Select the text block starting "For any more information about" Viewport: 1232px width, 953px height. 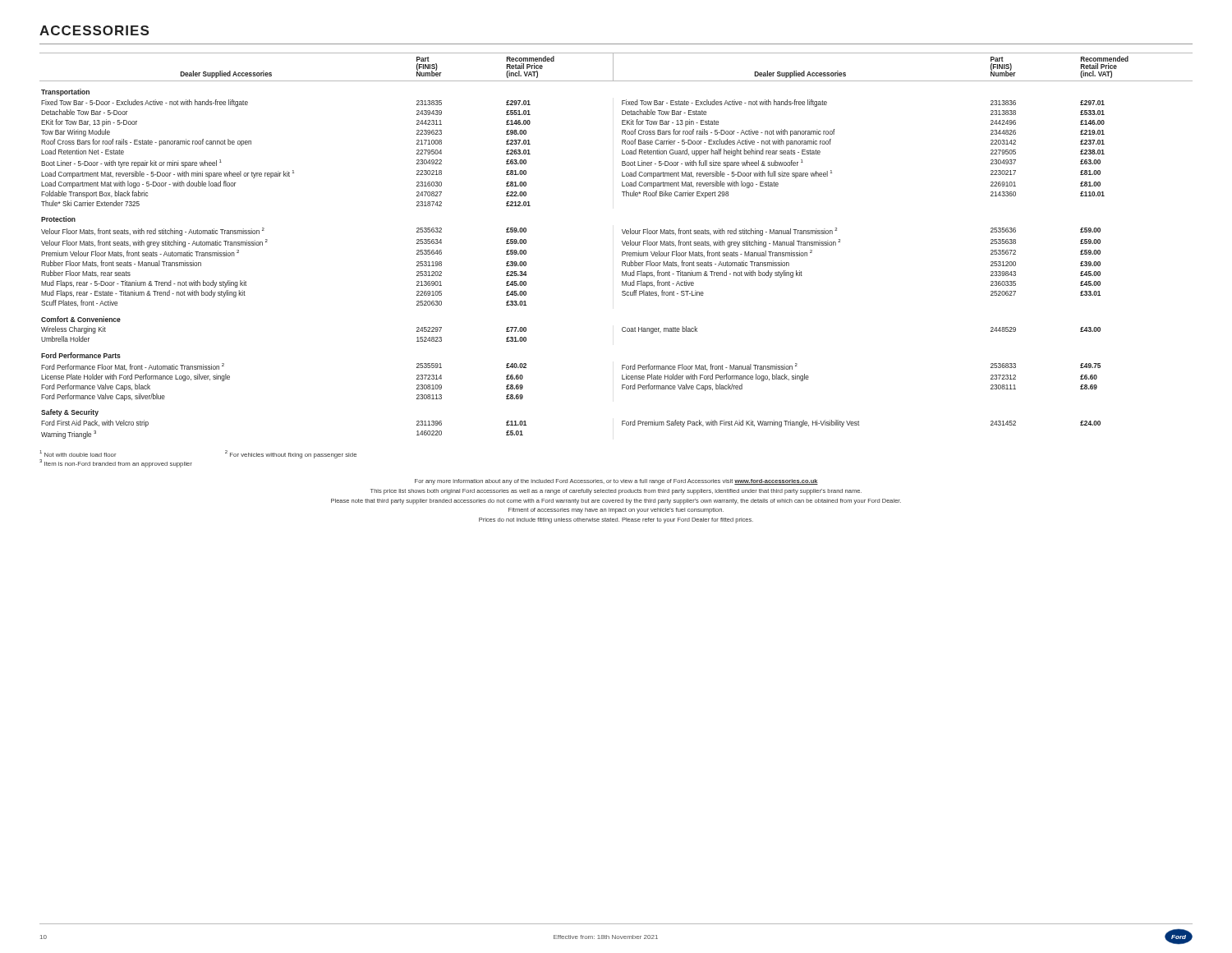tap(616, 500)
